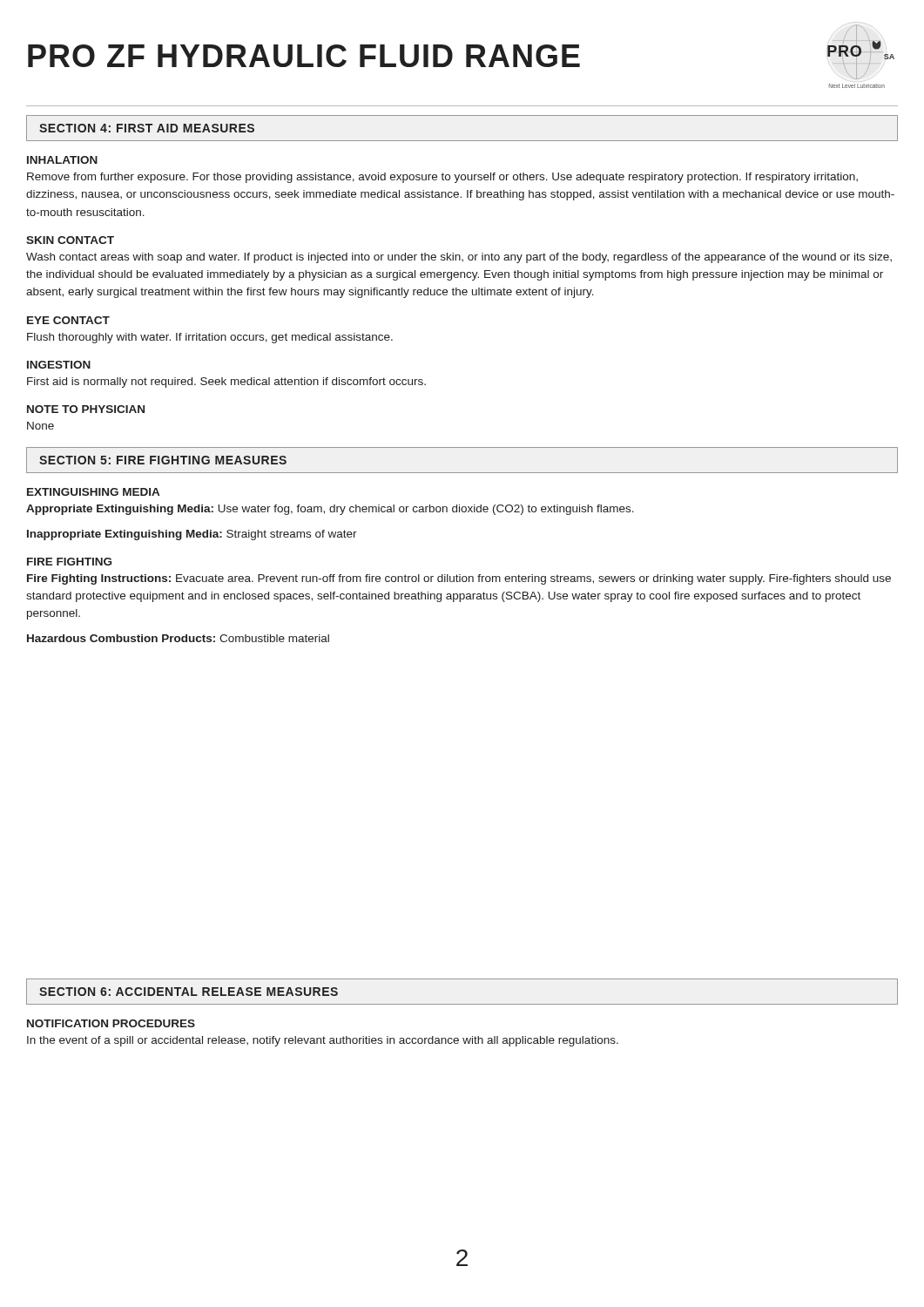Viewport: 924px width, 1307px height.
Task: Click on the element starting "Wash contact areas with soap and water."
Action: click(459, 274)
